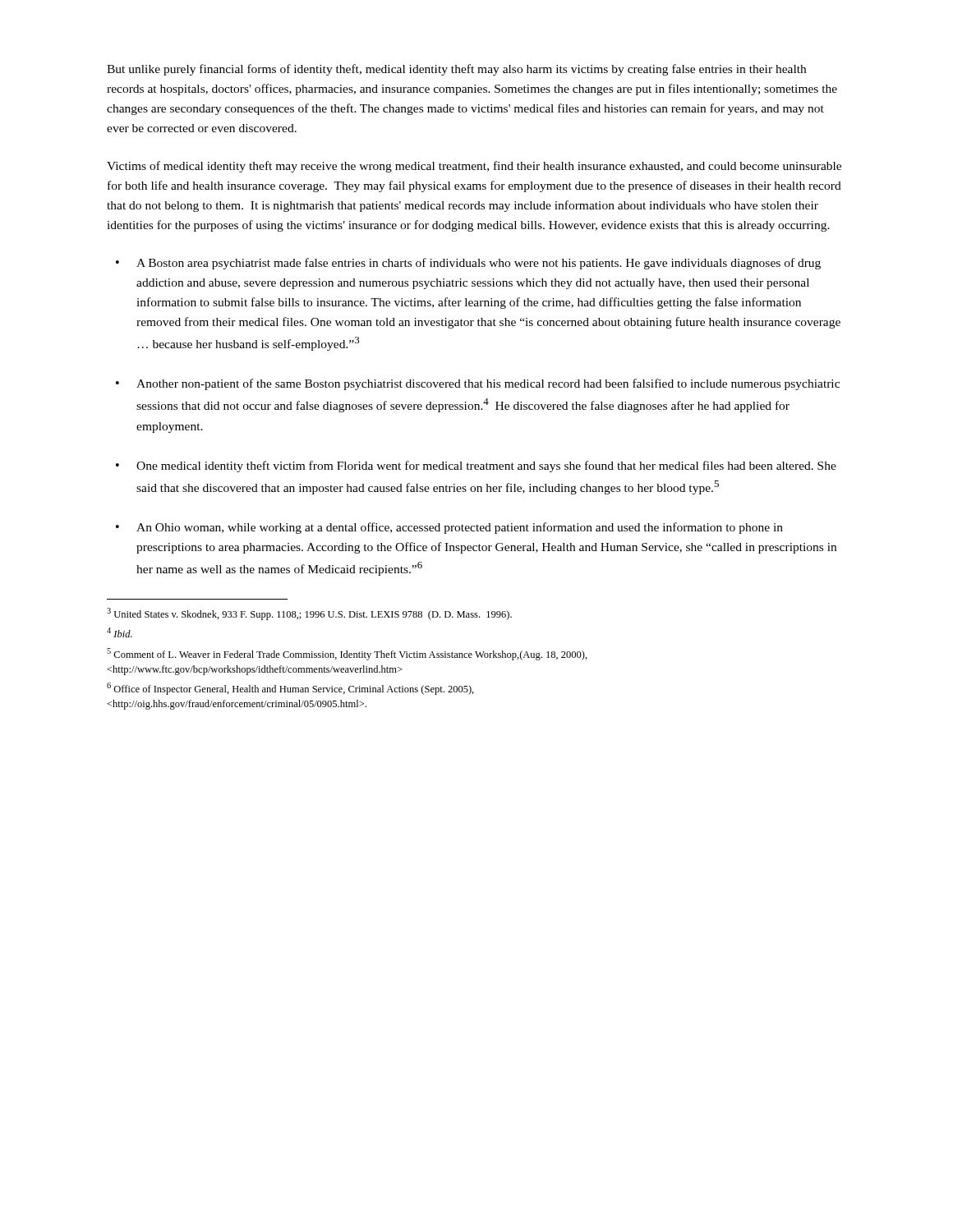953x1232 pixels.
Task: Point to the text starting "6 Office of"
Action: [291, 695]
